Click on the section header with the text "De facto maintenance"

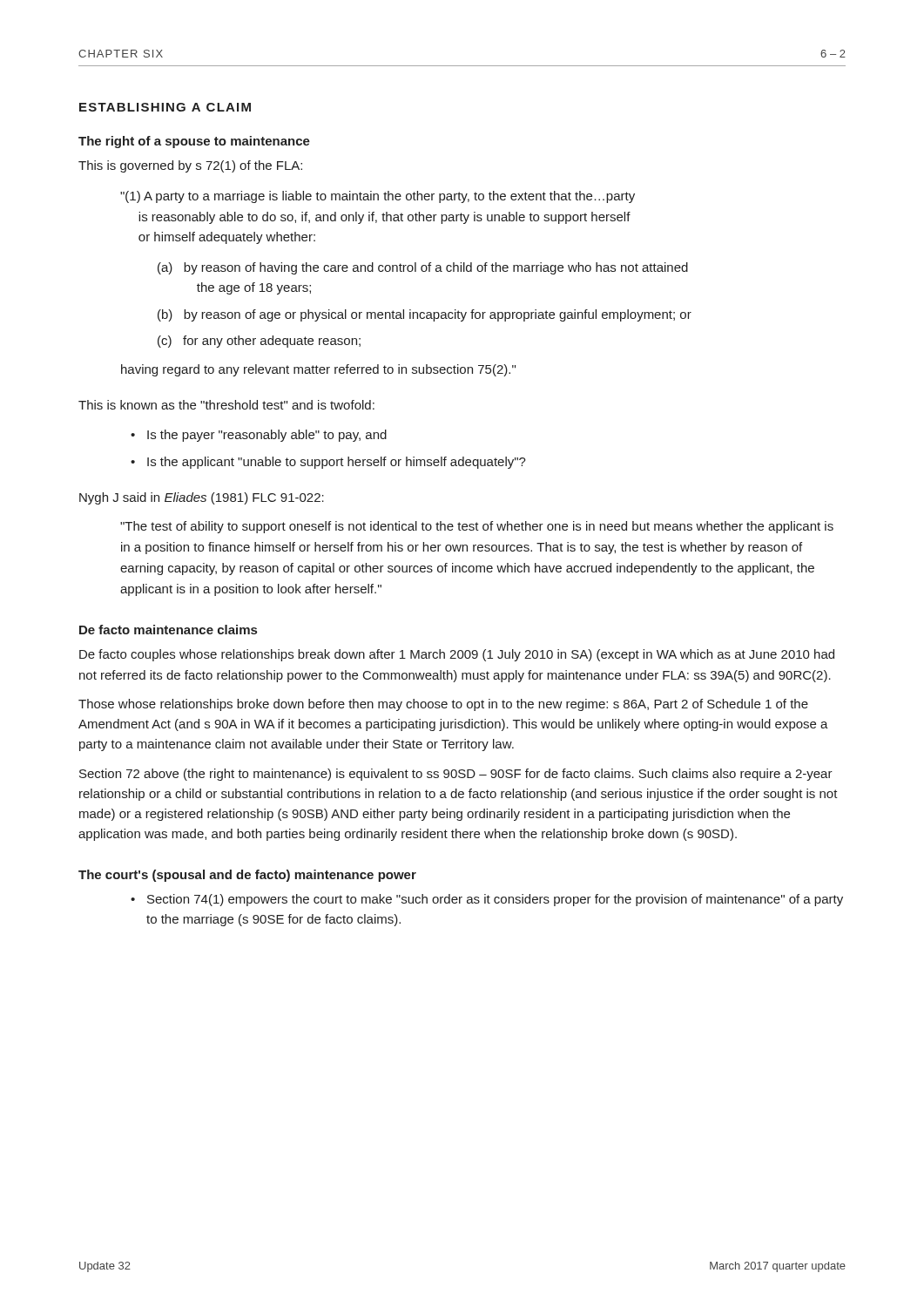pos(168,630)
